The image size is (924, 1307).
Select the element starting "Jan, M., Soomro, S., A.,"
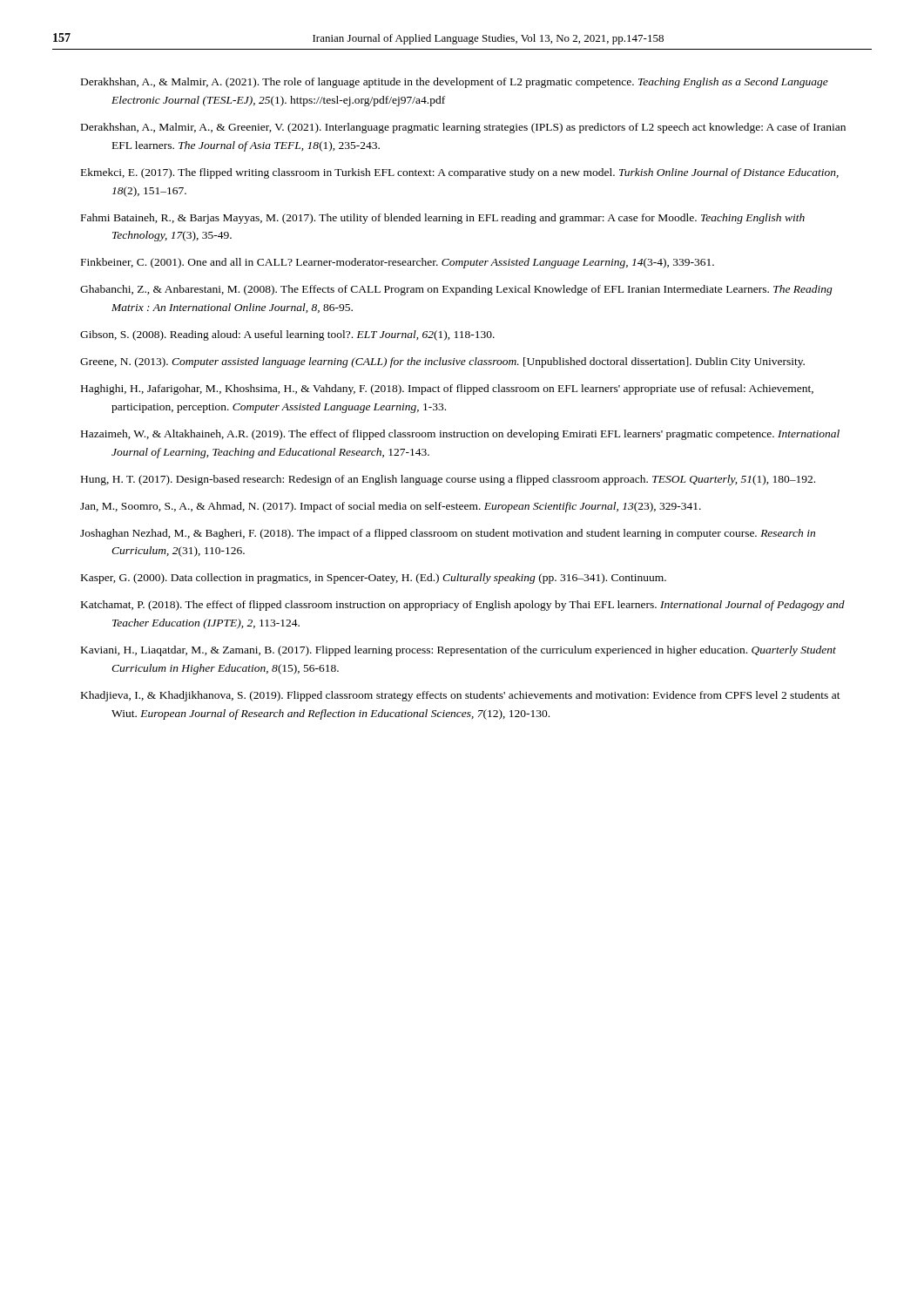391,505
